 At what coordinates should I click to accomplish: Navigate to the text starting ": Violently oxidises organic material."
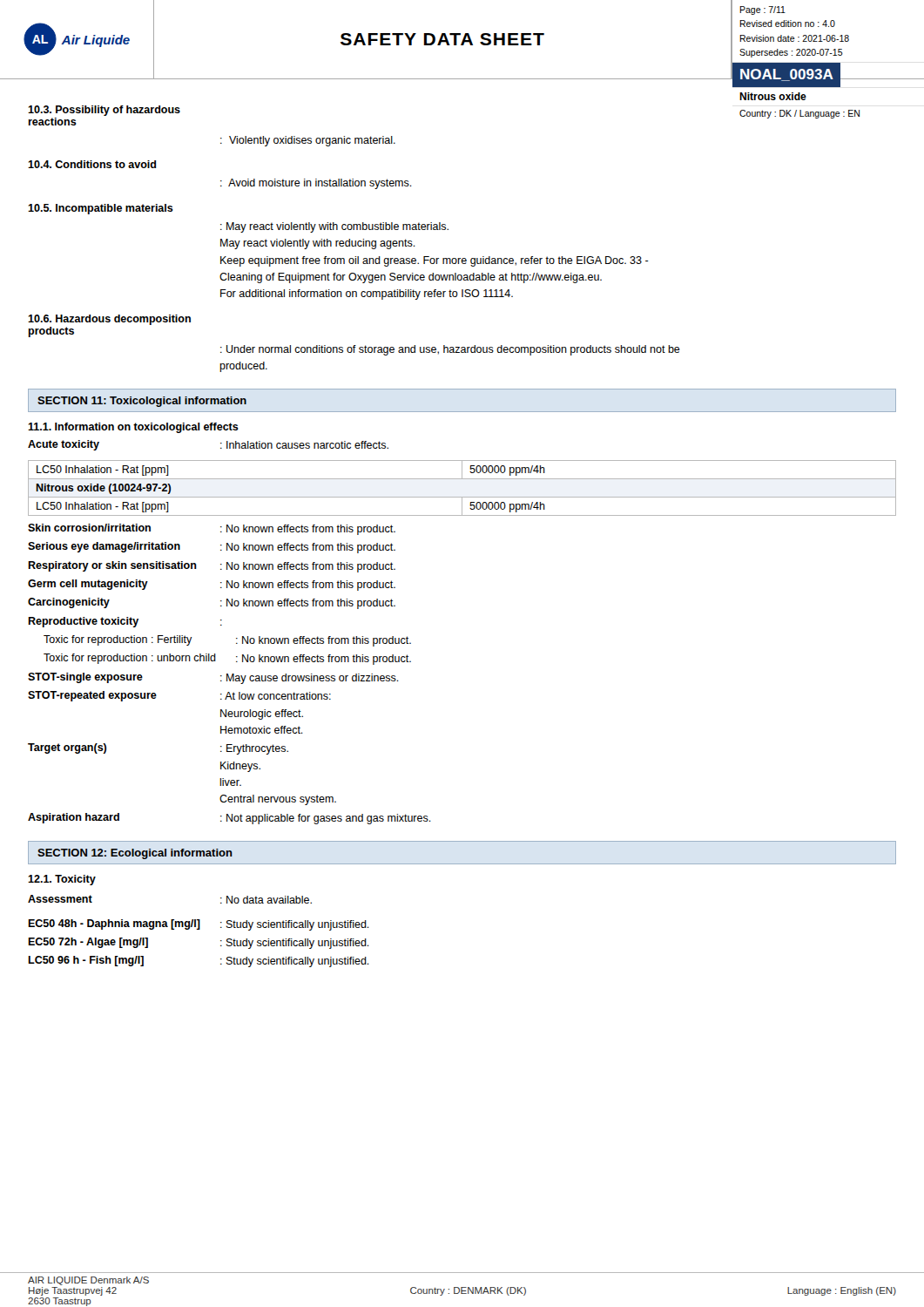pos(308,140)
